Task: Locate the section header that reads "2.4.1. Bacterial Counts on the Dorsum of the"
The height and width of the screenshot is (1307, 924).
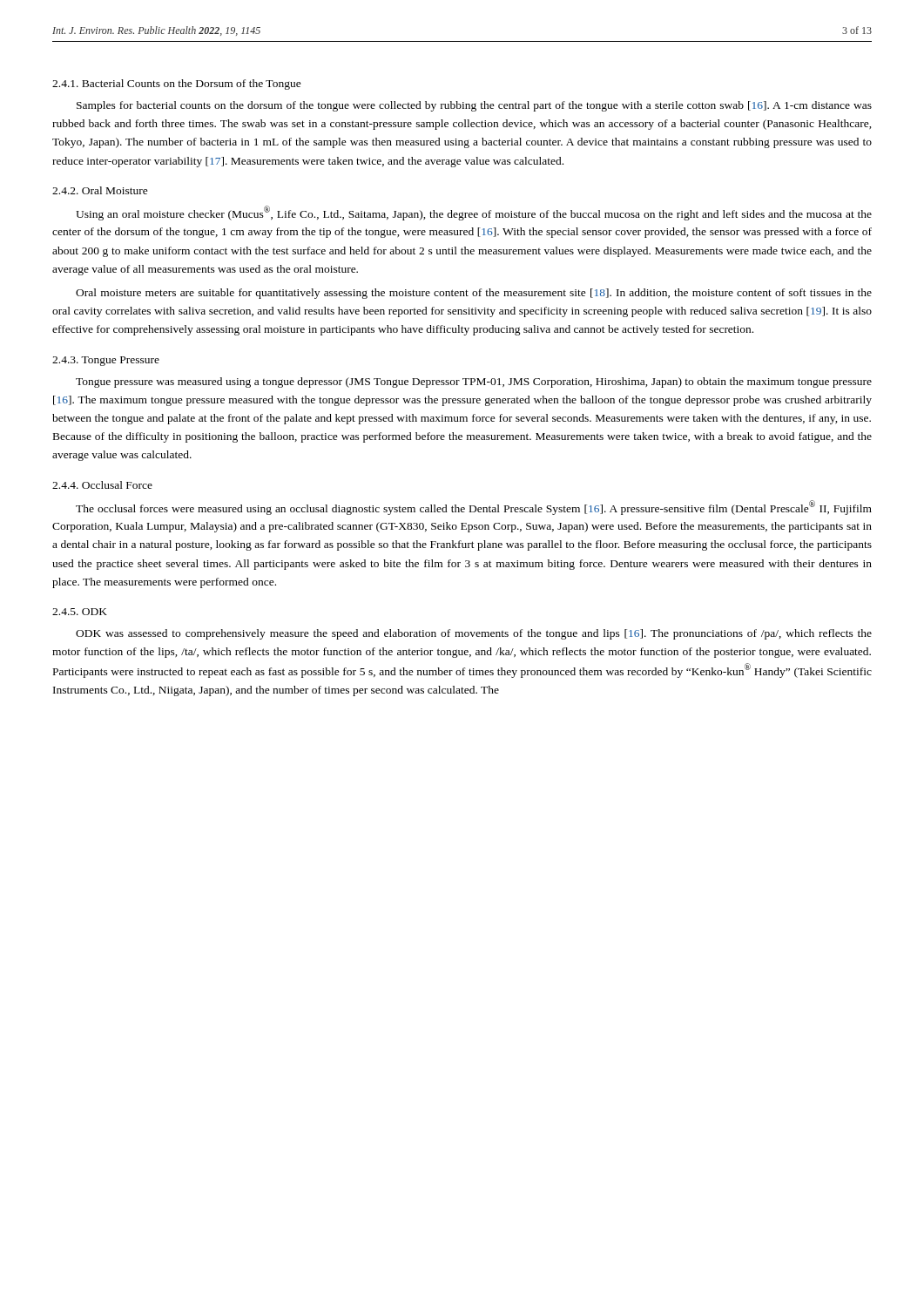Action: click(177, 83)
